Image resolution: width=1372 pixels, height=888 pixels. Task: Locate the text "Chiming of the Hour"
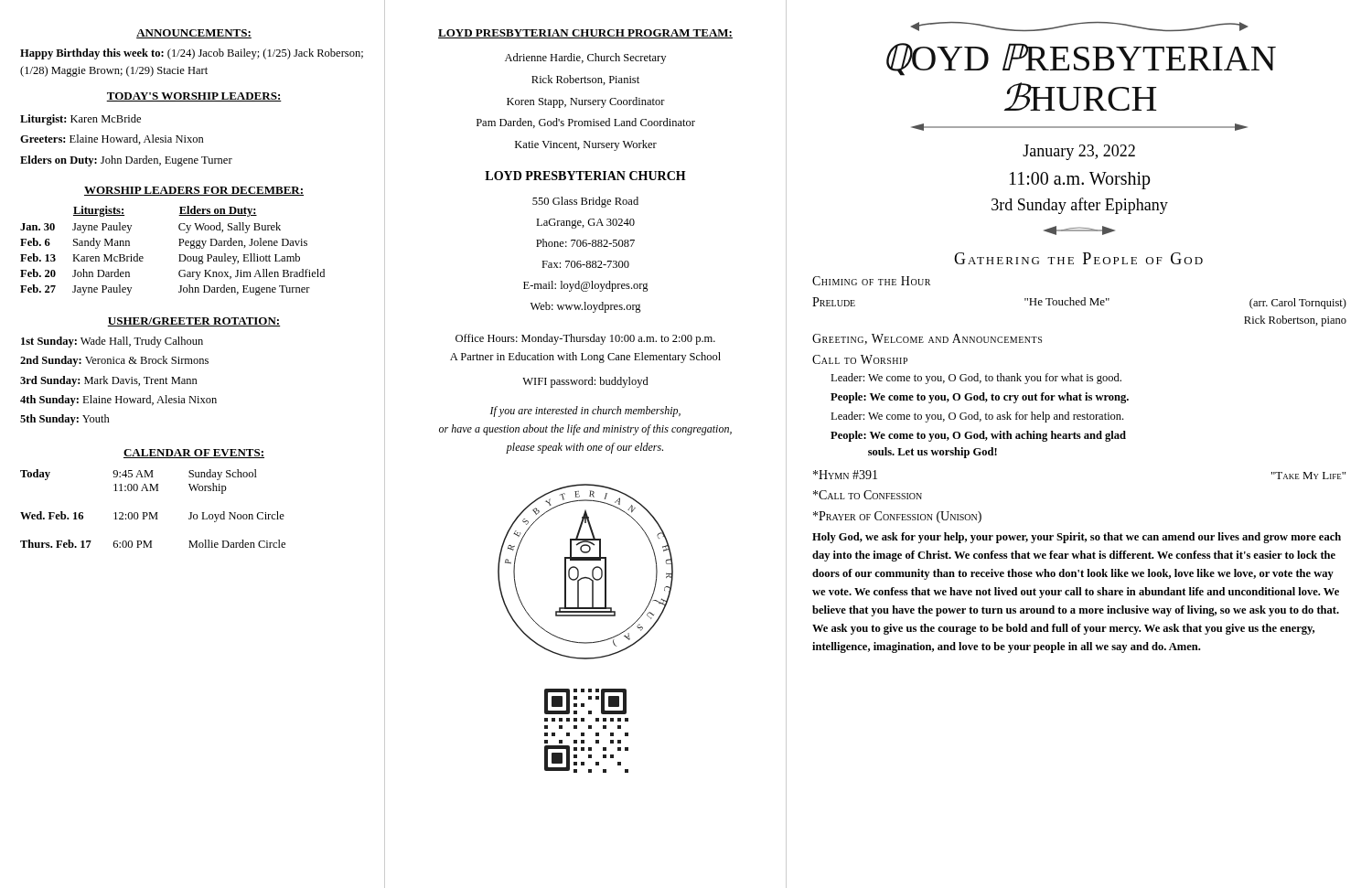point(872,281)
